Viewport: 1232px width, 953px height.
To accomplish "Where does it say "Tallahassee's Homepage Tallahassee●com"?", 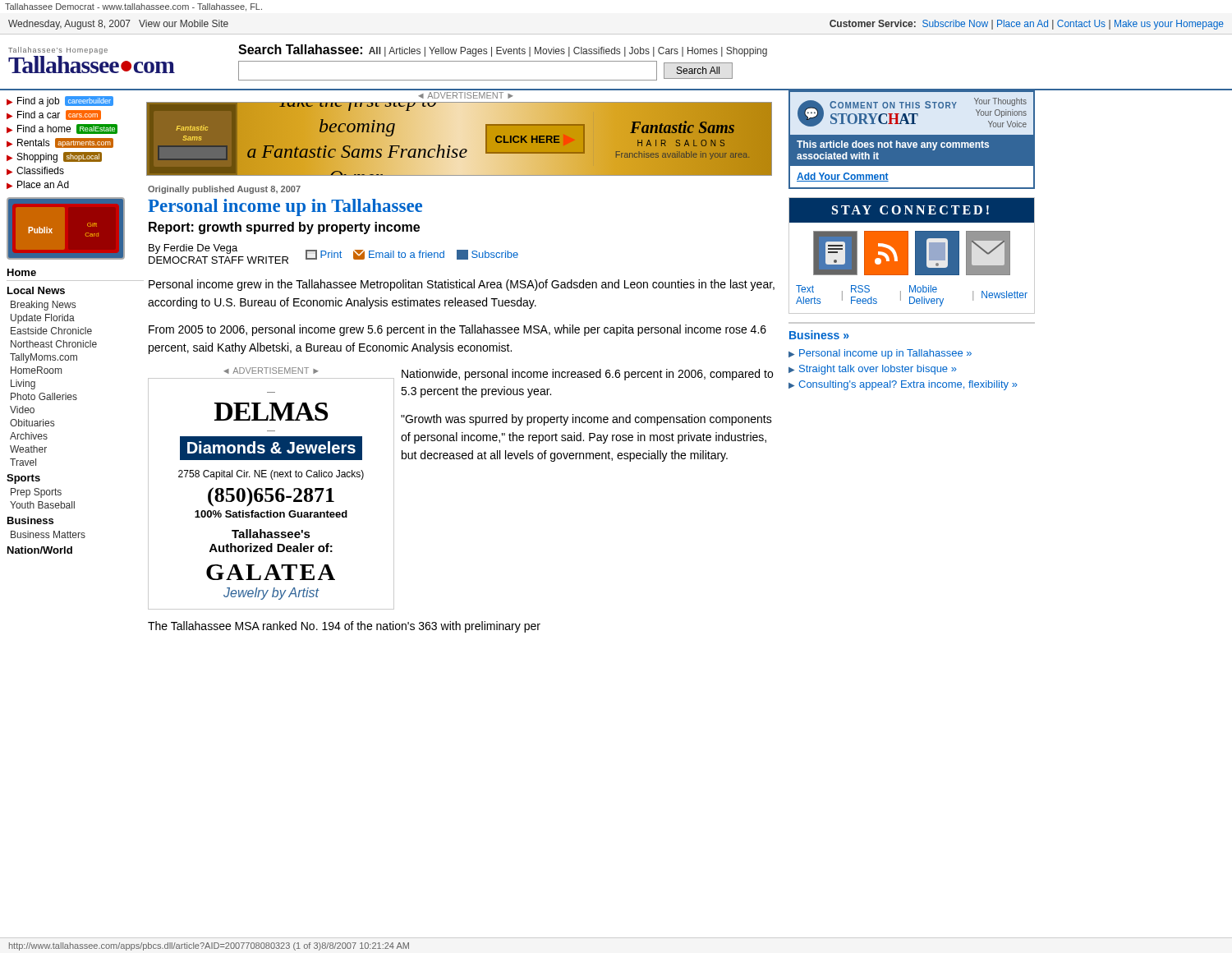I will [x=119, y=62].
